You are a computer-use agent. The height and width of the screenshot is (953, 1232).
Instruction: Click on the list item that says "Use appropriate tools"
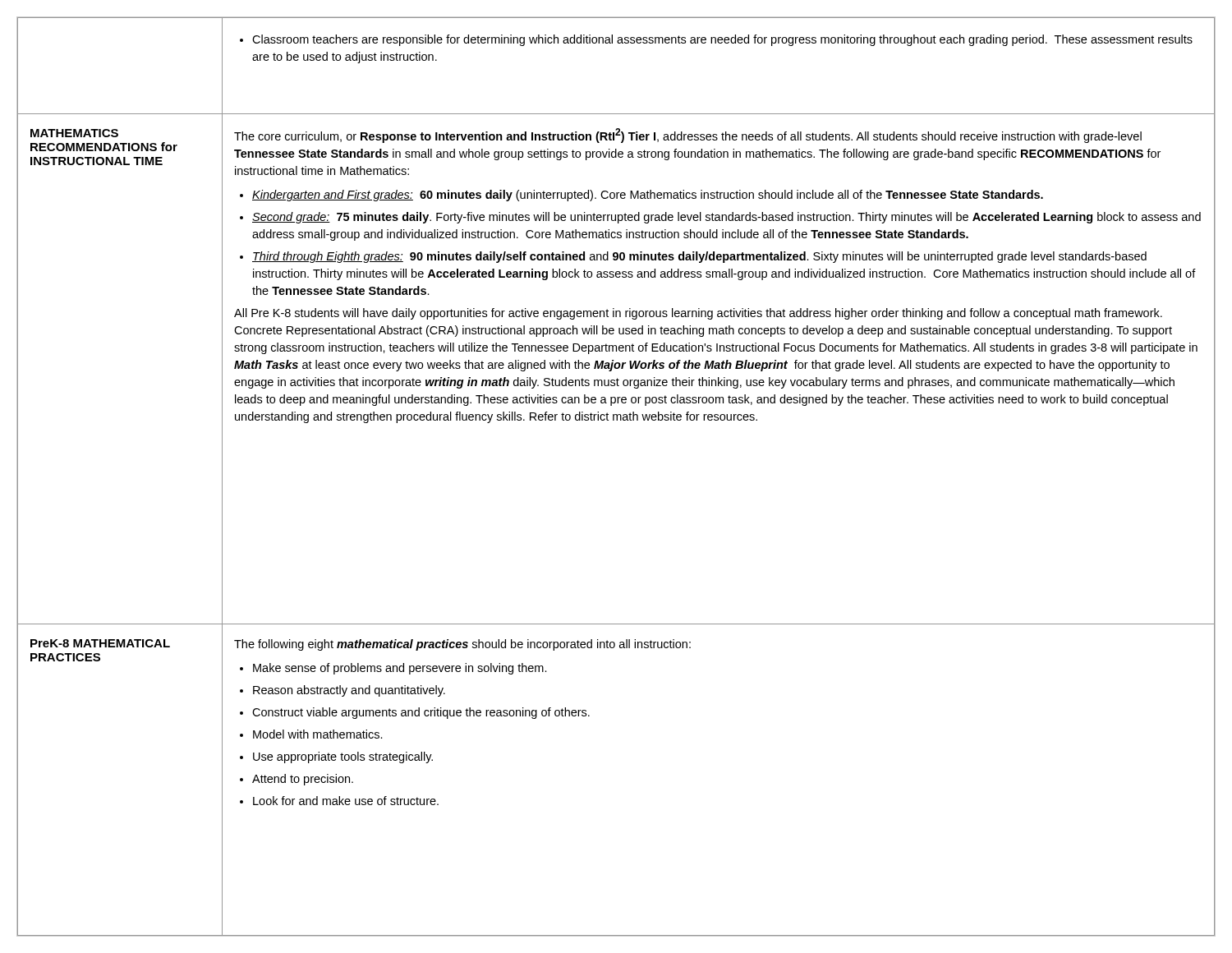(343, 757)
